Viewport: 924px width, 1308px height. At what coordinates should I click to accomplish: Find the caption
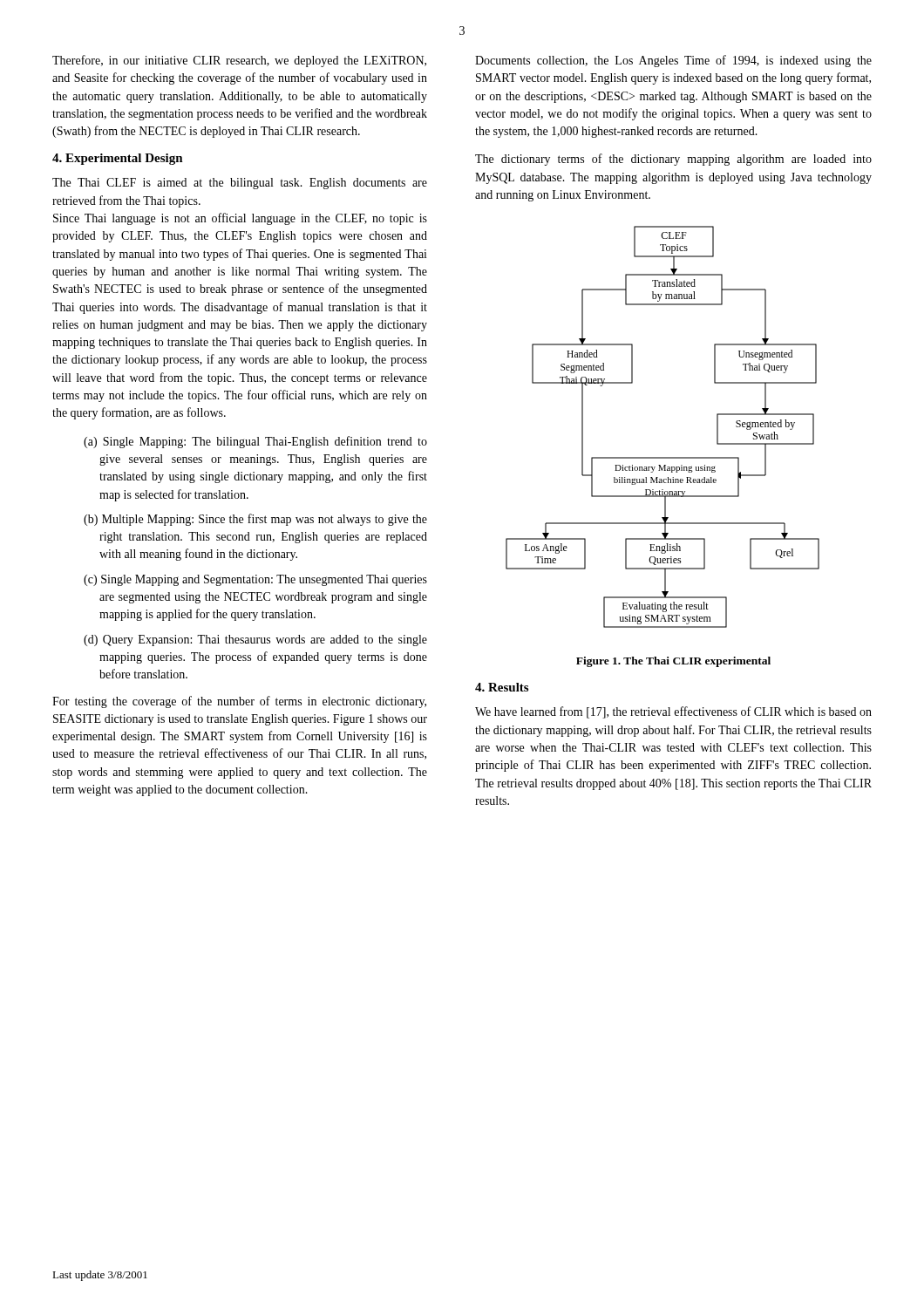pyautogui.click(x=673, y=661)
